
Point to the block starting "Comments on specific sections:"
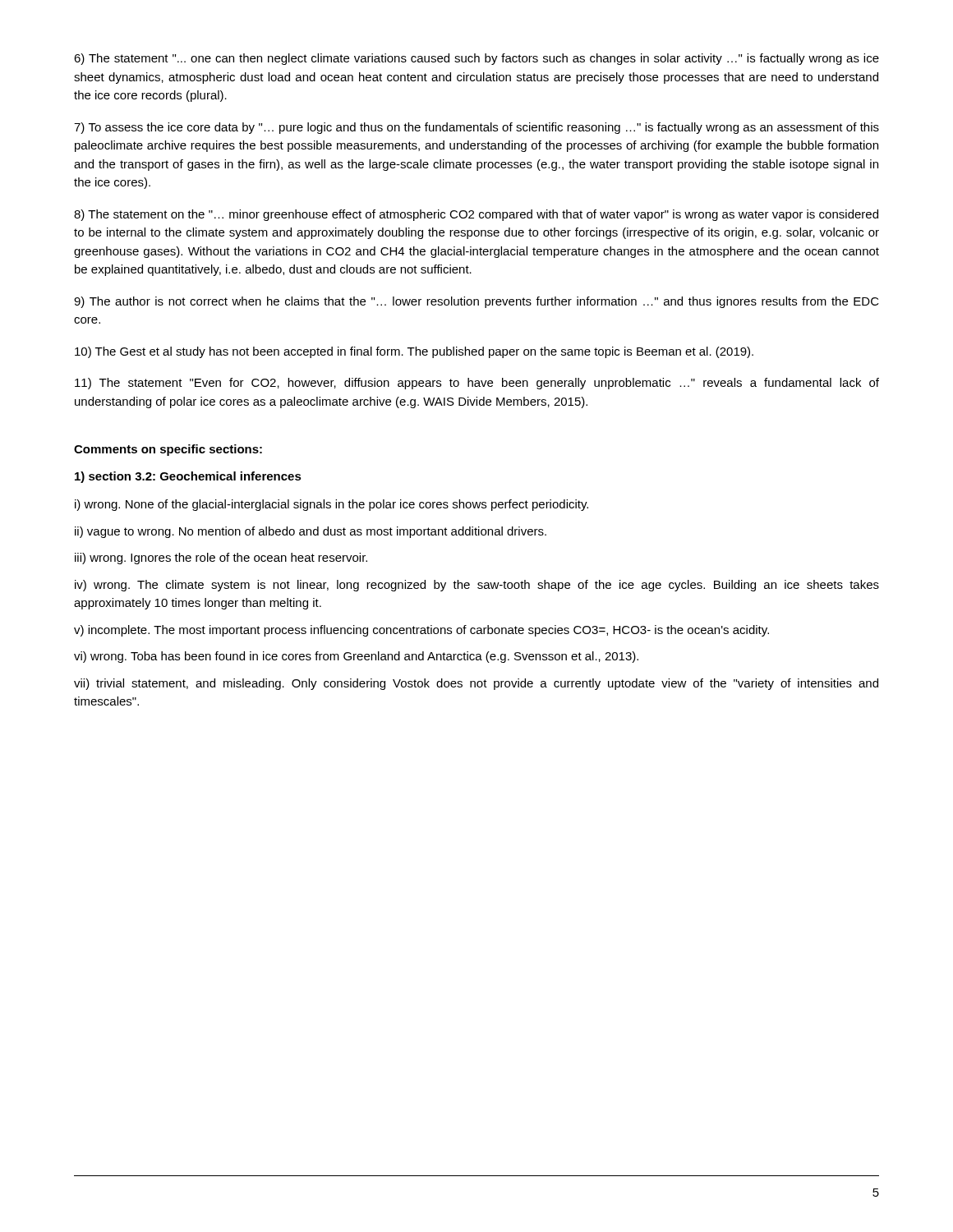coord(168,449)
